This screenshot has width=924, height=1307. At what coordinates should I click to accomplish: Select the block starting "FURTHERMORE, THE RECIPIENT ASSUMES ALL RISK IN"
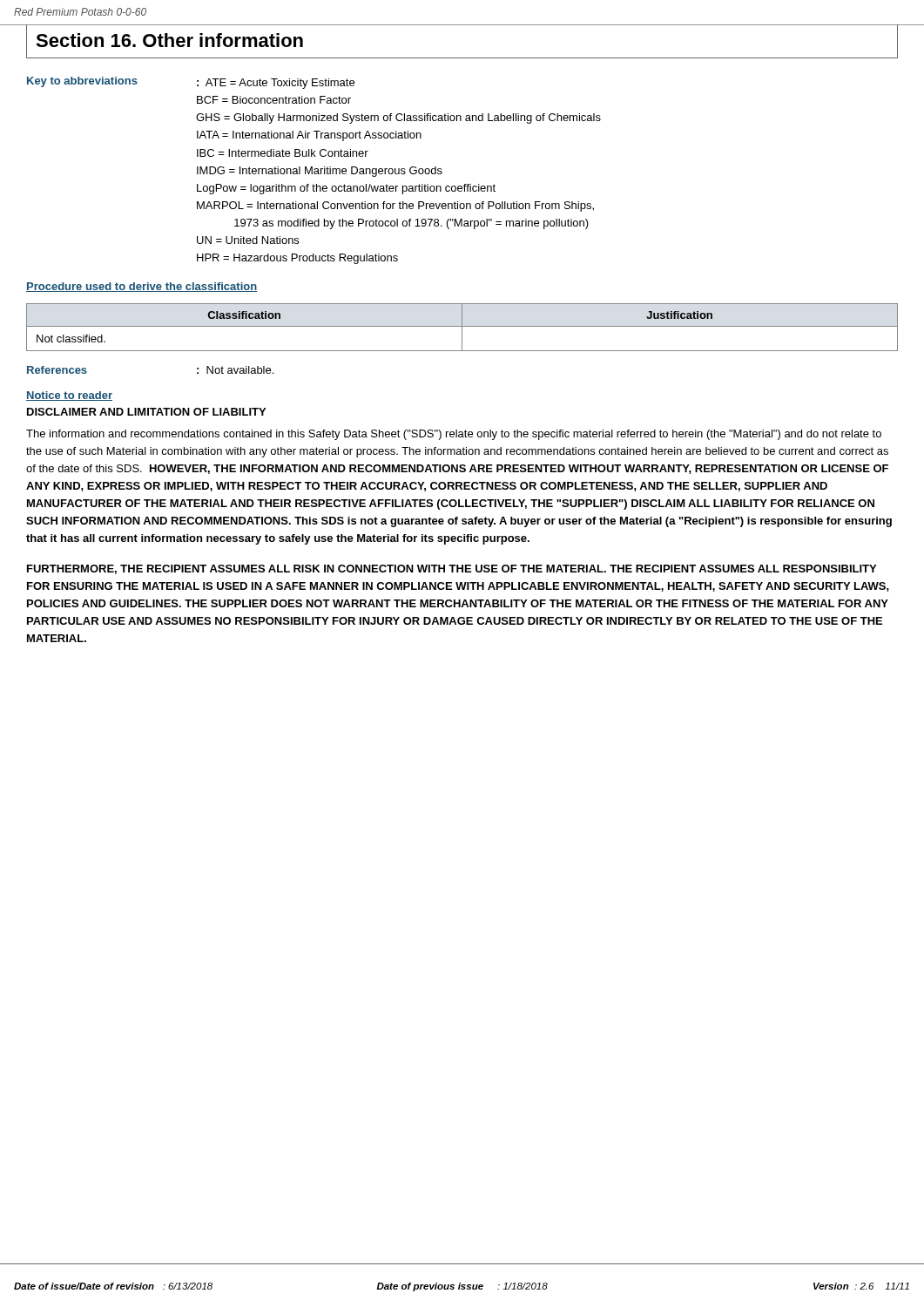pos(458,603)
